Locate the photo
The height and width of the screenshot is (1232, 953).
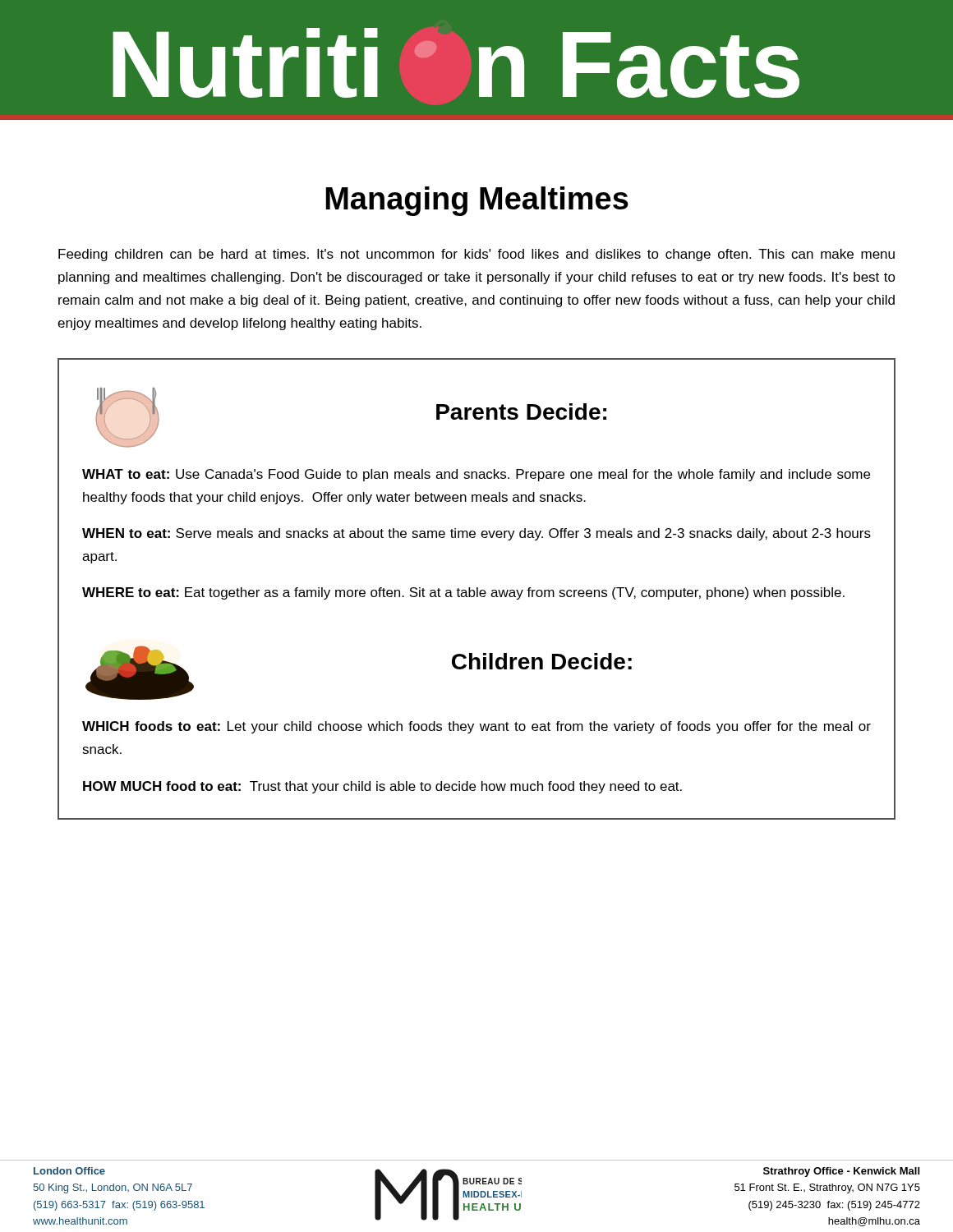pyautogui.click(x=140, y=662)
